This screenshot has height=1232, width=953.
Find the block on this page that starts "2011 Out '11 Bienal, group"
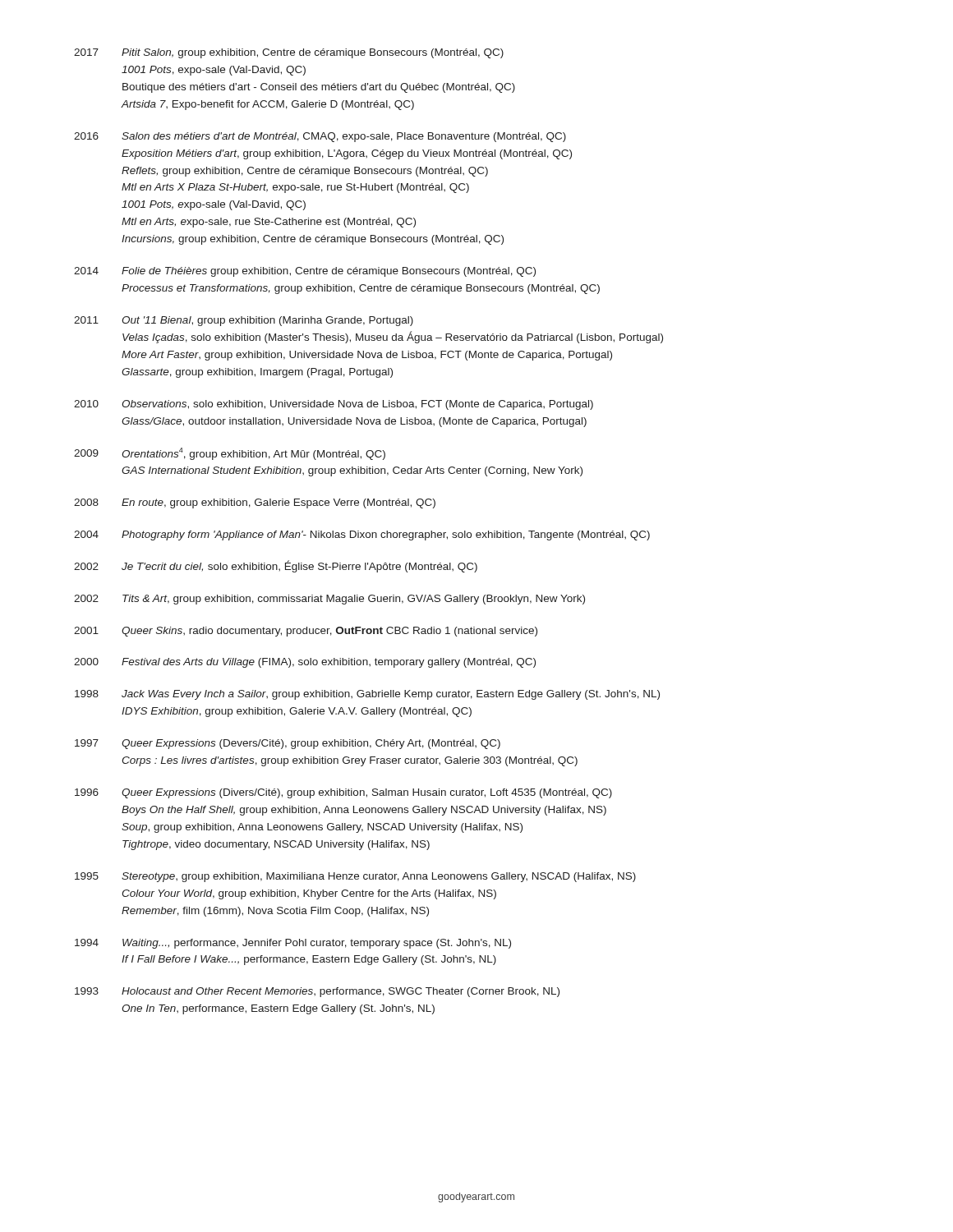point(476,346)
